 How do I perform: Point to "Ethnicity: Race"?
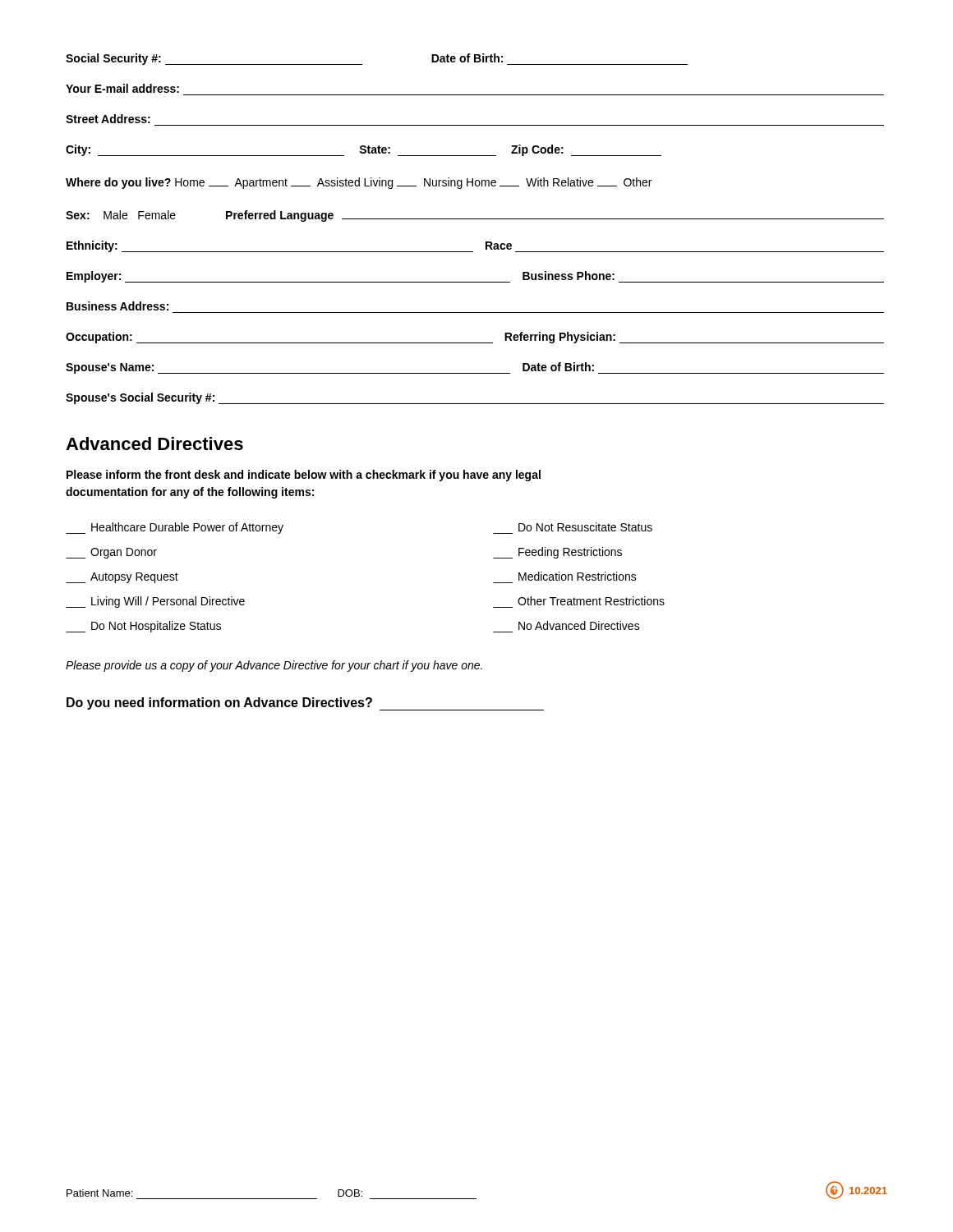pyautogui.click(x=476, y=244)
